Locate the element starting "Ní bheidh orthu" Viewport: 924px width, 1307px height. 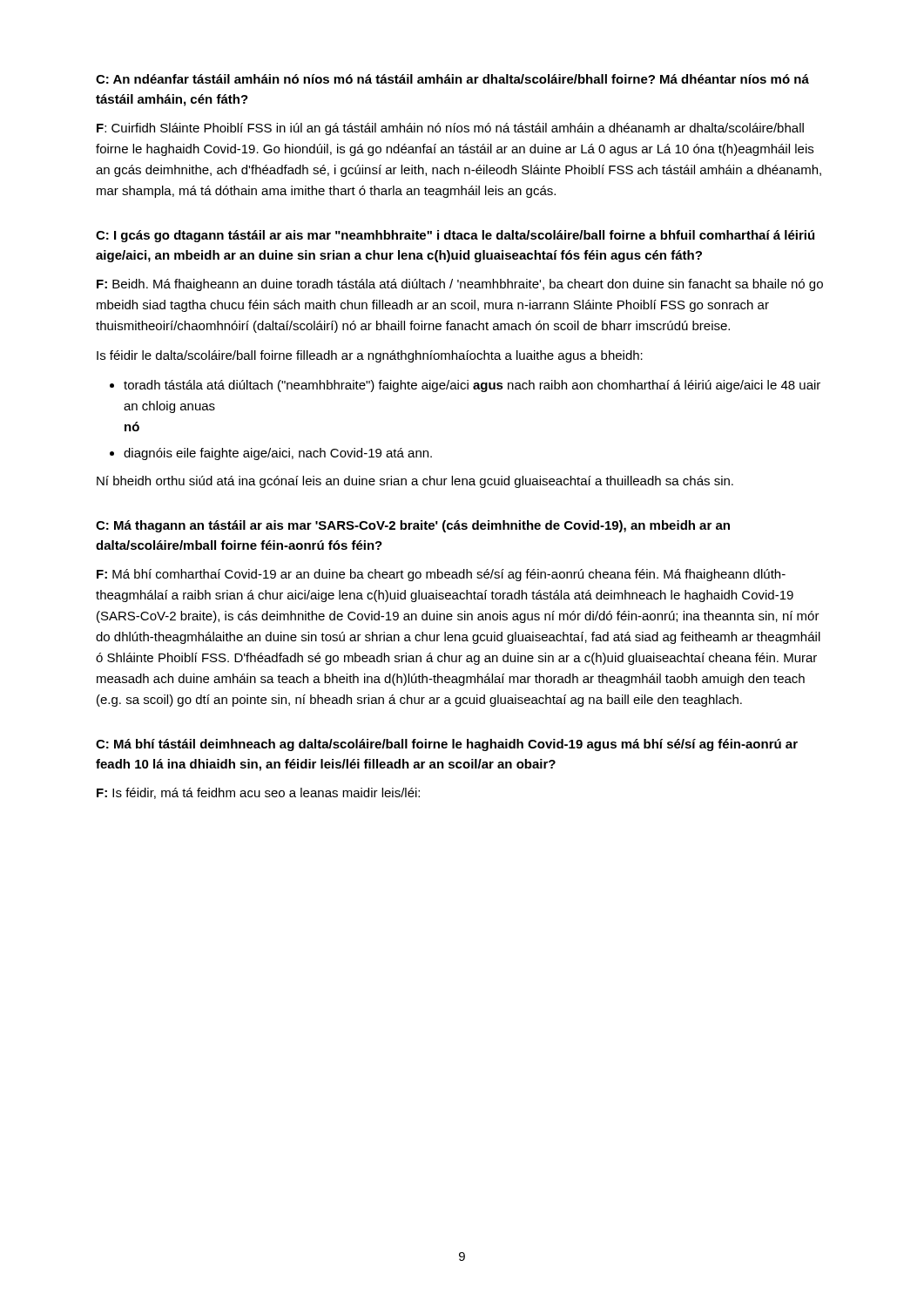[x=462, y=481]
